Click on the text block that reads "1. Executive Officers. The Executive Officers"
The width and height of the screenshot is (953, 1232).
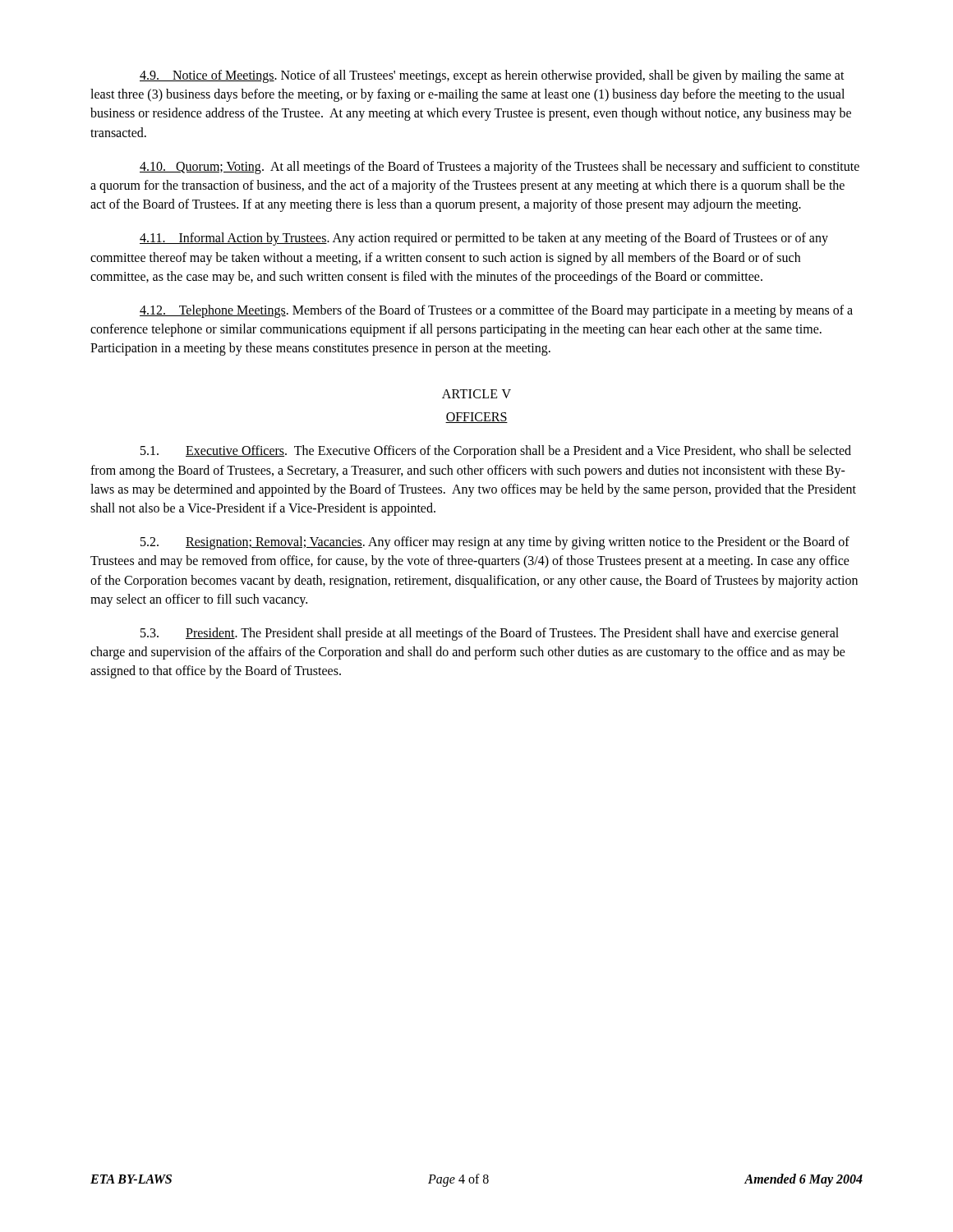476,479
